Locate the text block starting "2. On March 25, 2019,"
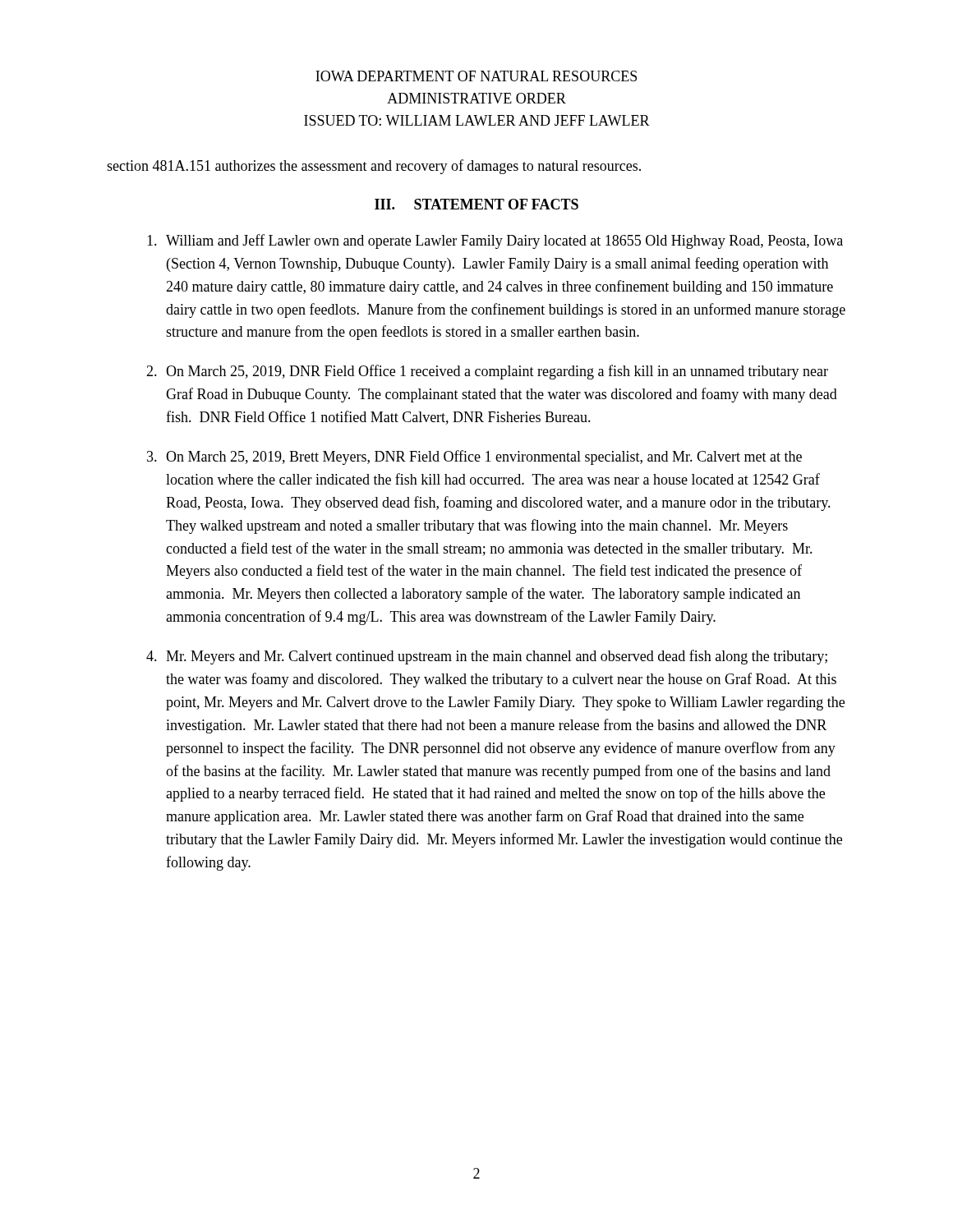 tap(476, 395)
